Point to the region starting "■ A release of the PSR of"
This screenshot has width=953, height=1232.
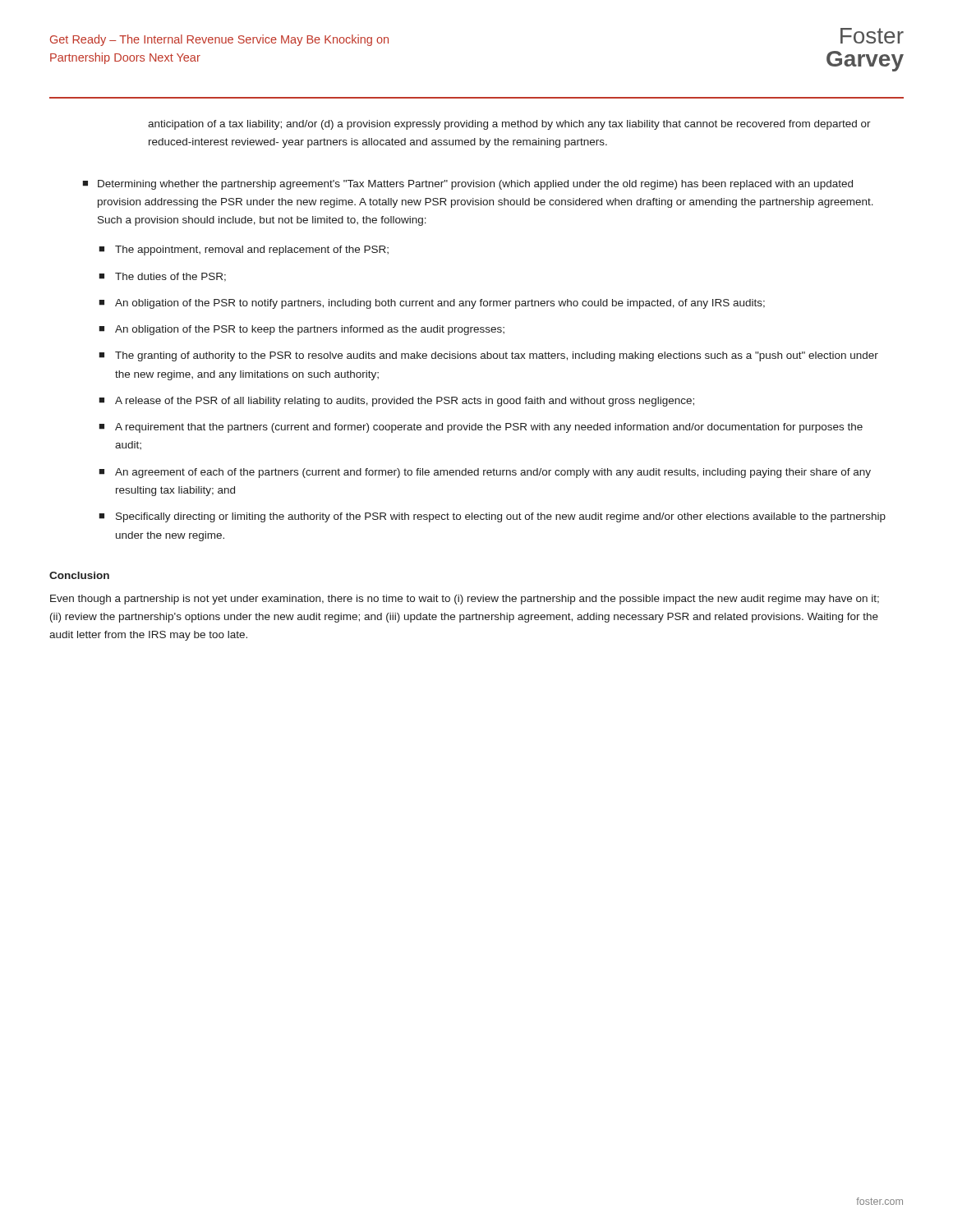pyautogui.click(x=397, y=401)
